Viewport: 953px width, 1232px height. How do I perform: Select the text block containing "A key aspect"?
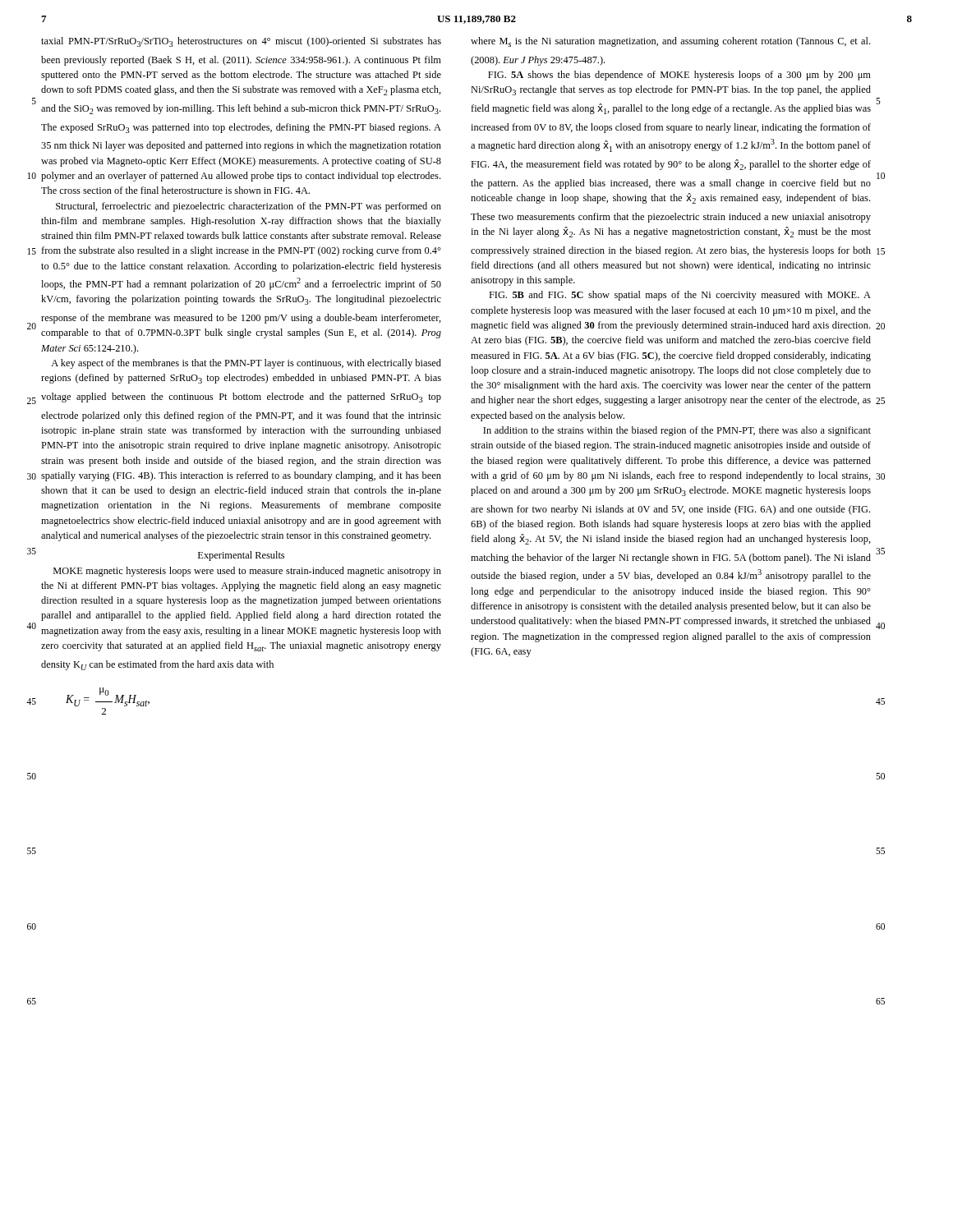click(x=241, y=449)
